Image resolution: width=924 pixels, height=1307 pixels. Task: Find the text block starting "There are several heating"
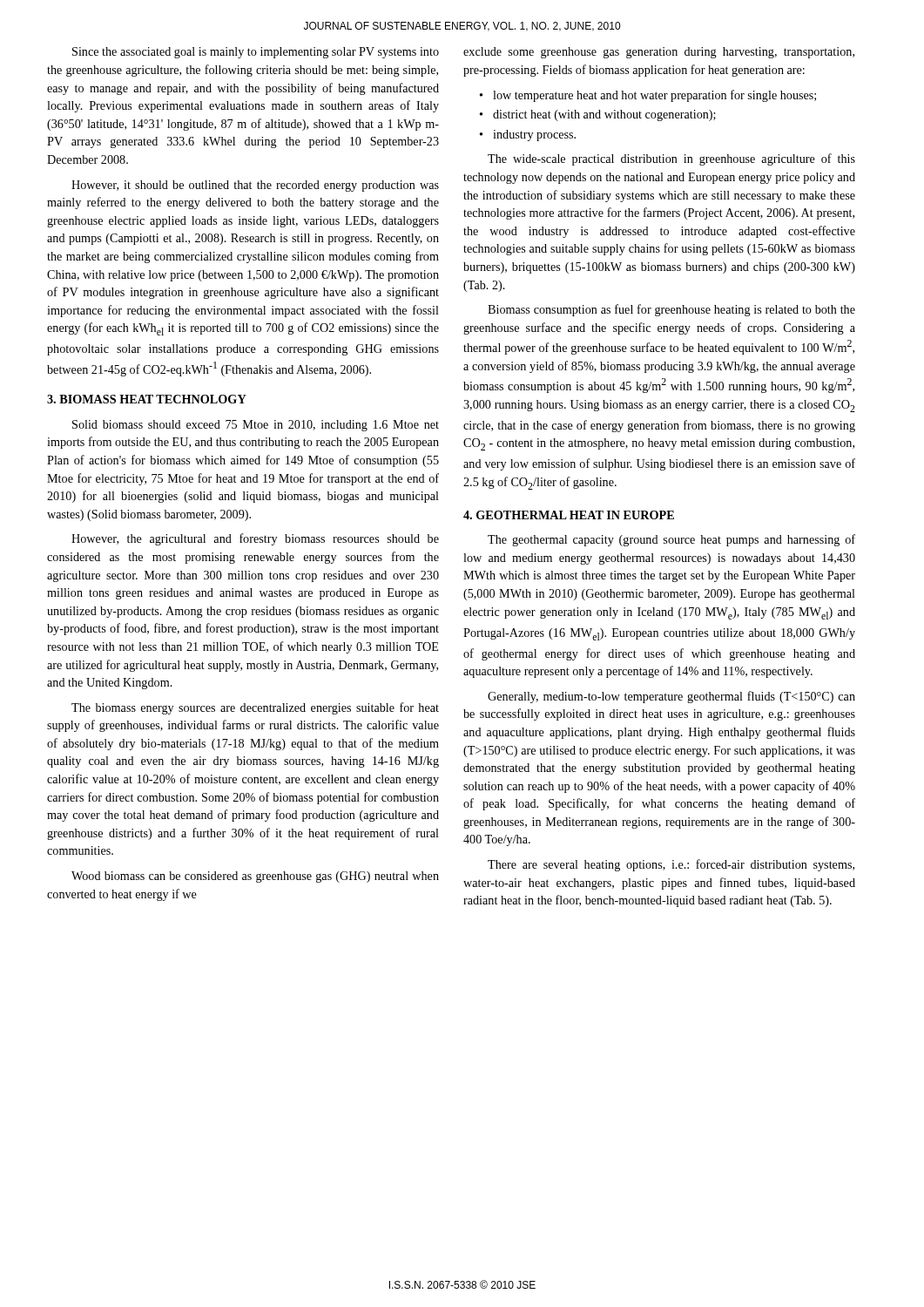pos(659,883)
